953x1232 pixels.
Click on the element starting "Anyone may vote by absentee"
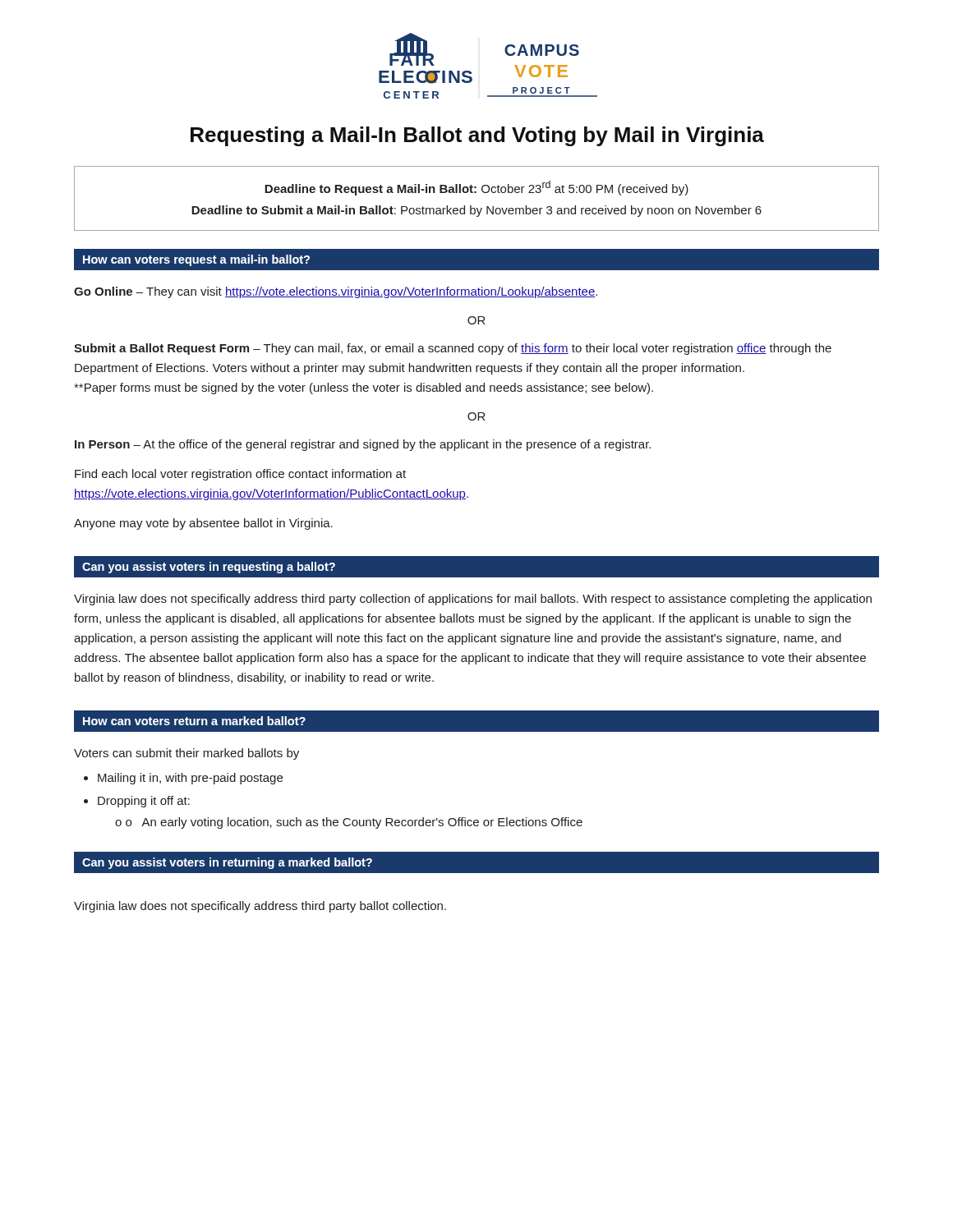(x=204, y=523)
